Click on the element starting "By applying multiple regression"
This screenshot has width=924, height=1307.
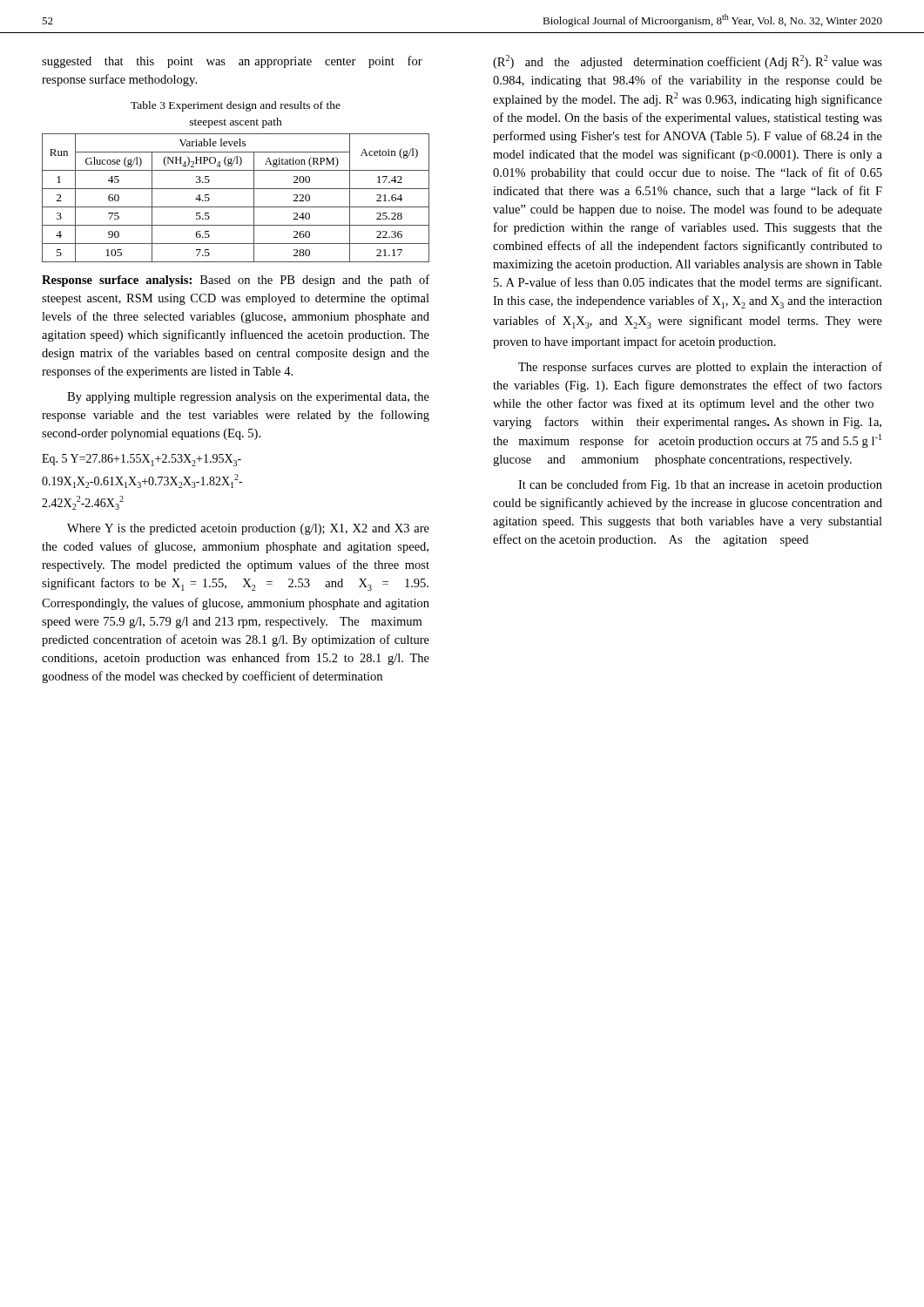pyautogui.click(x=236, y=416)
